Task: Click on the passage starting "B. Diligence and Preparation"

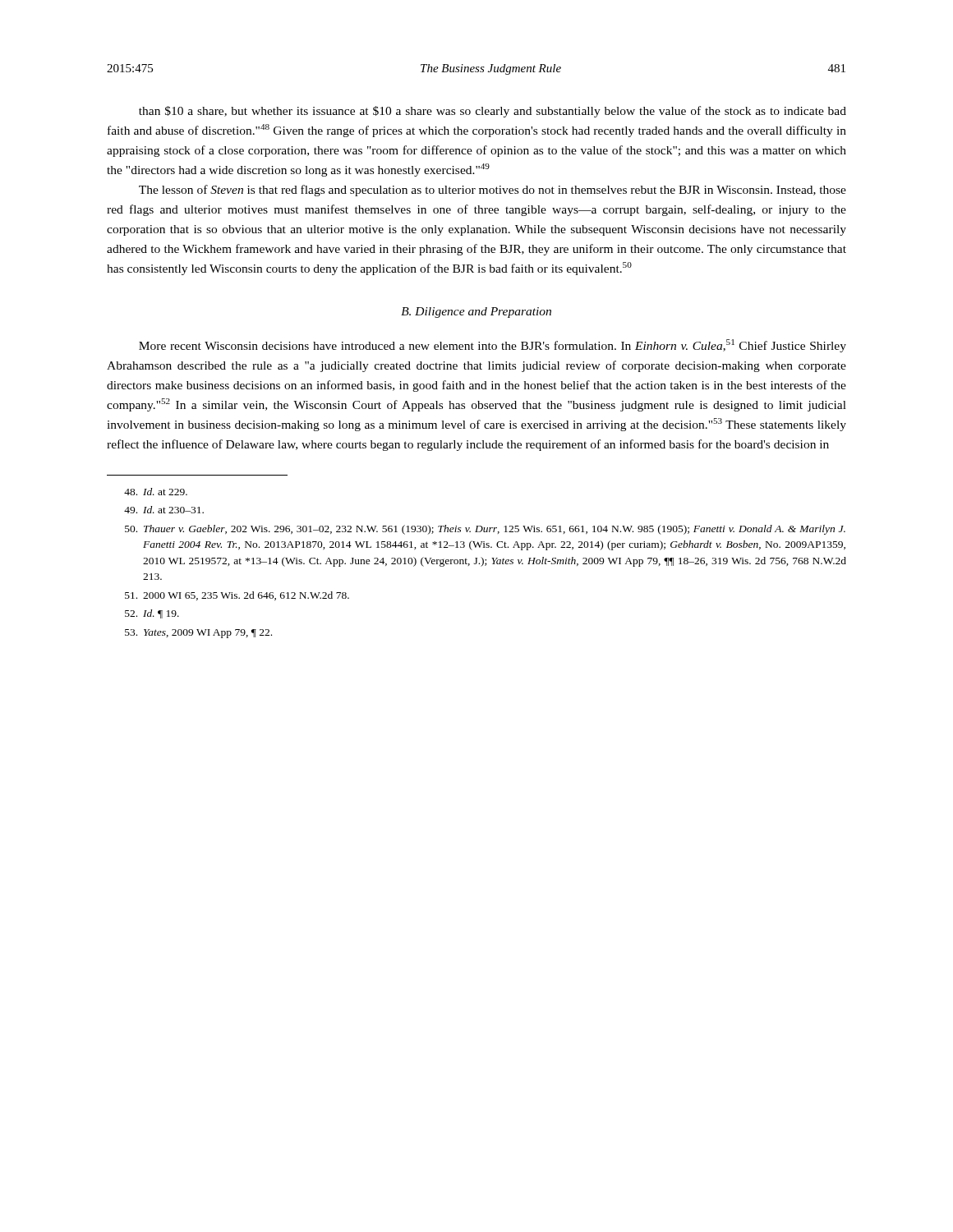Action: click(x=476, y=311)
